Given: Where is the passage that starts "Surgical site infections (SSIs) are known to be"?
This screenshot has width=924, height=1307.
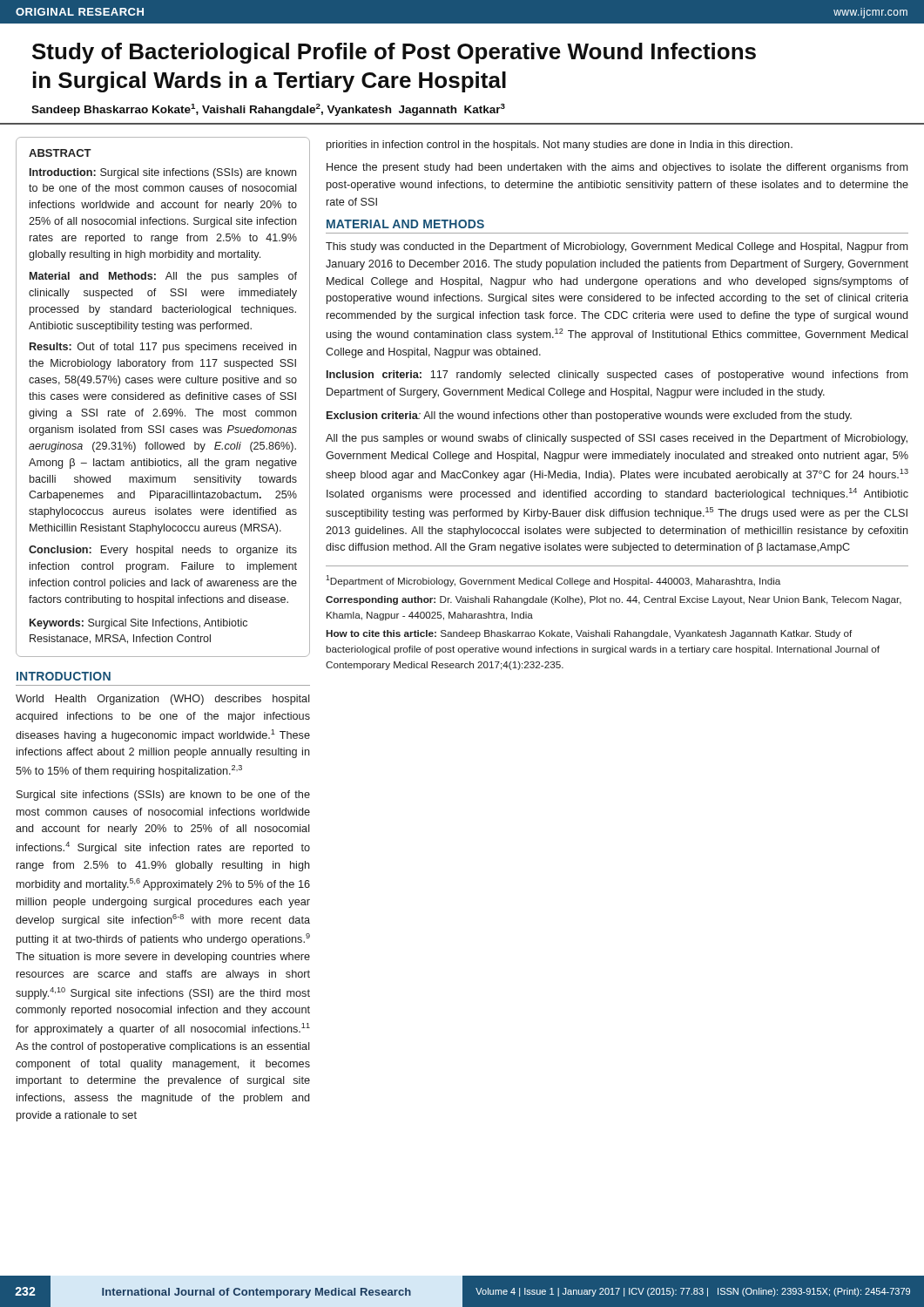Looking at the screenshot, I should pos(163,955).
